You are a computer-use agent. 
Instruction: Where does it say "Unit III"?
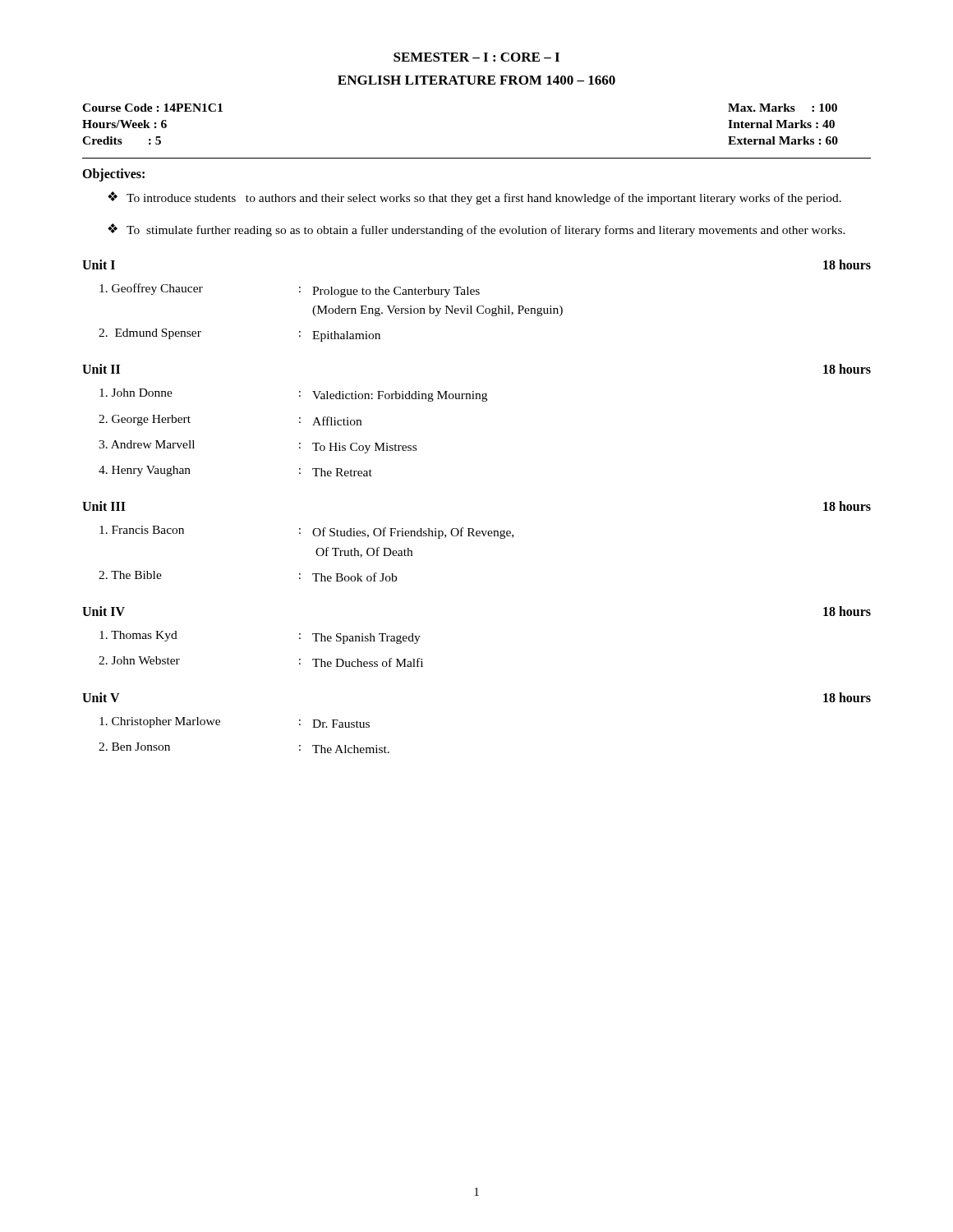click(x=104, y=507)
